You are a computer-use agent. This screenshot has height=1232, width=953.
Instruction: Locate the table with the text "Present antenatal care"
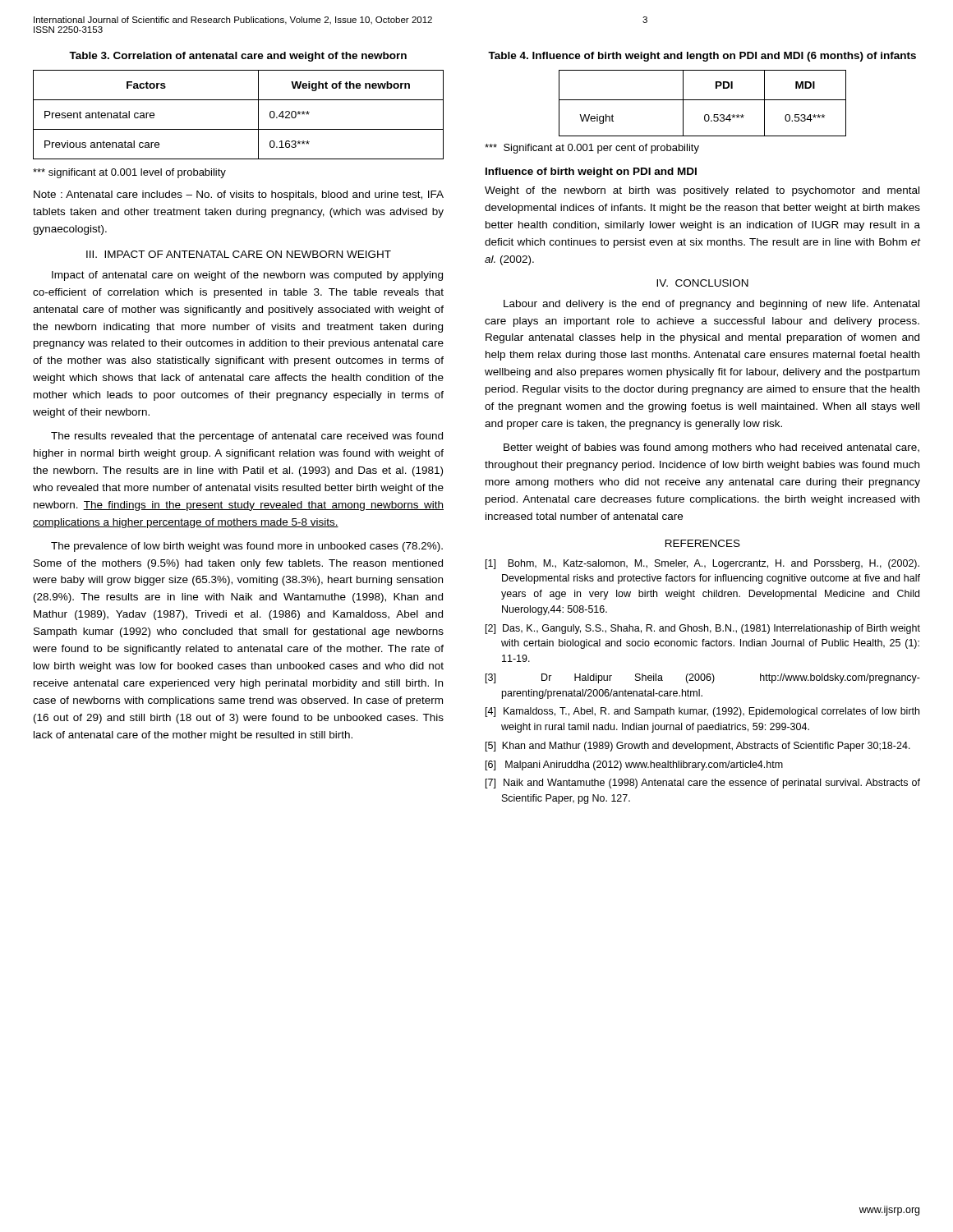pyautogui.click(x=238, y=115)
